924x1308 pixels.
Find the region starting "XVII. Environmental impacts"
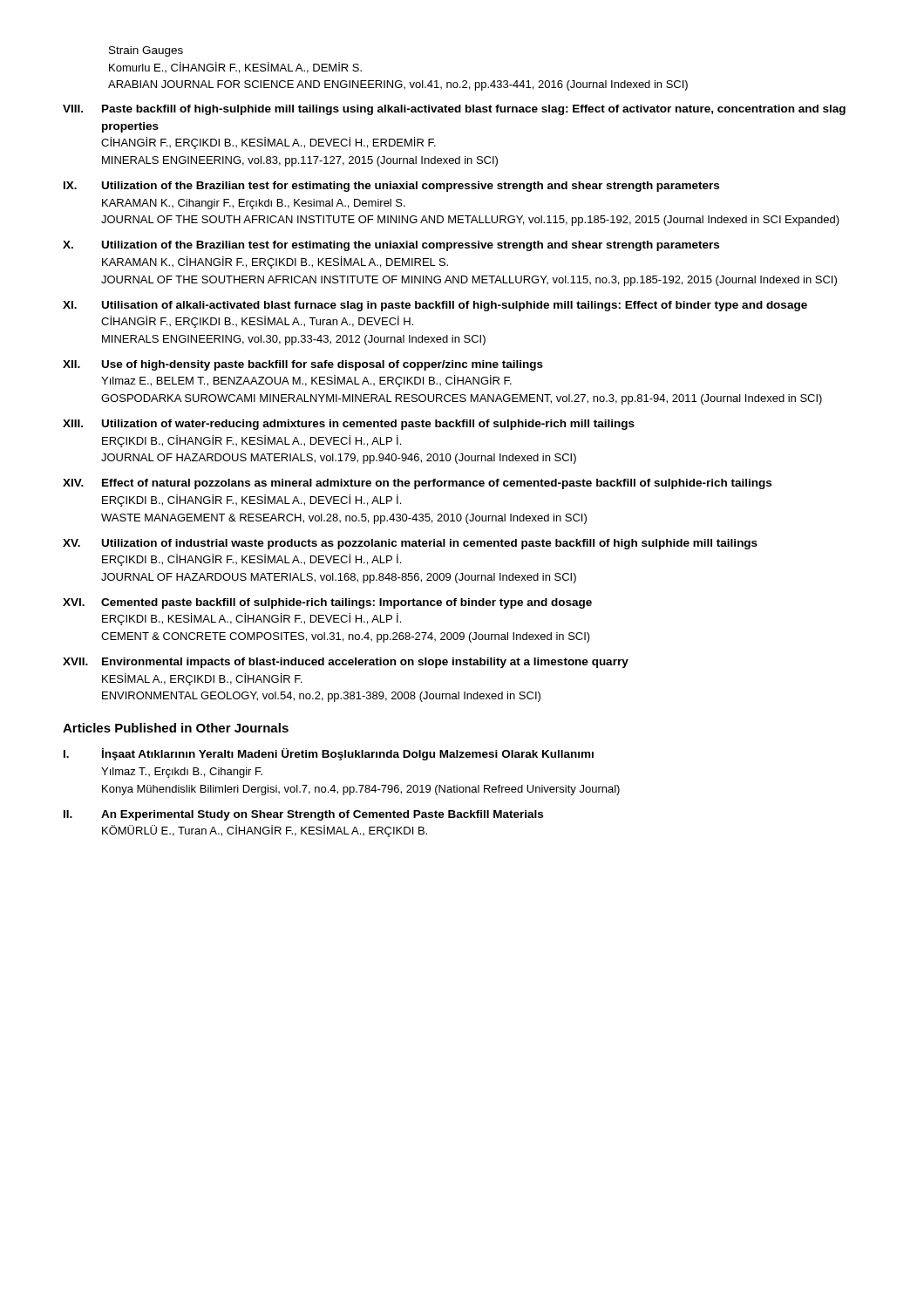coord(346,663)
